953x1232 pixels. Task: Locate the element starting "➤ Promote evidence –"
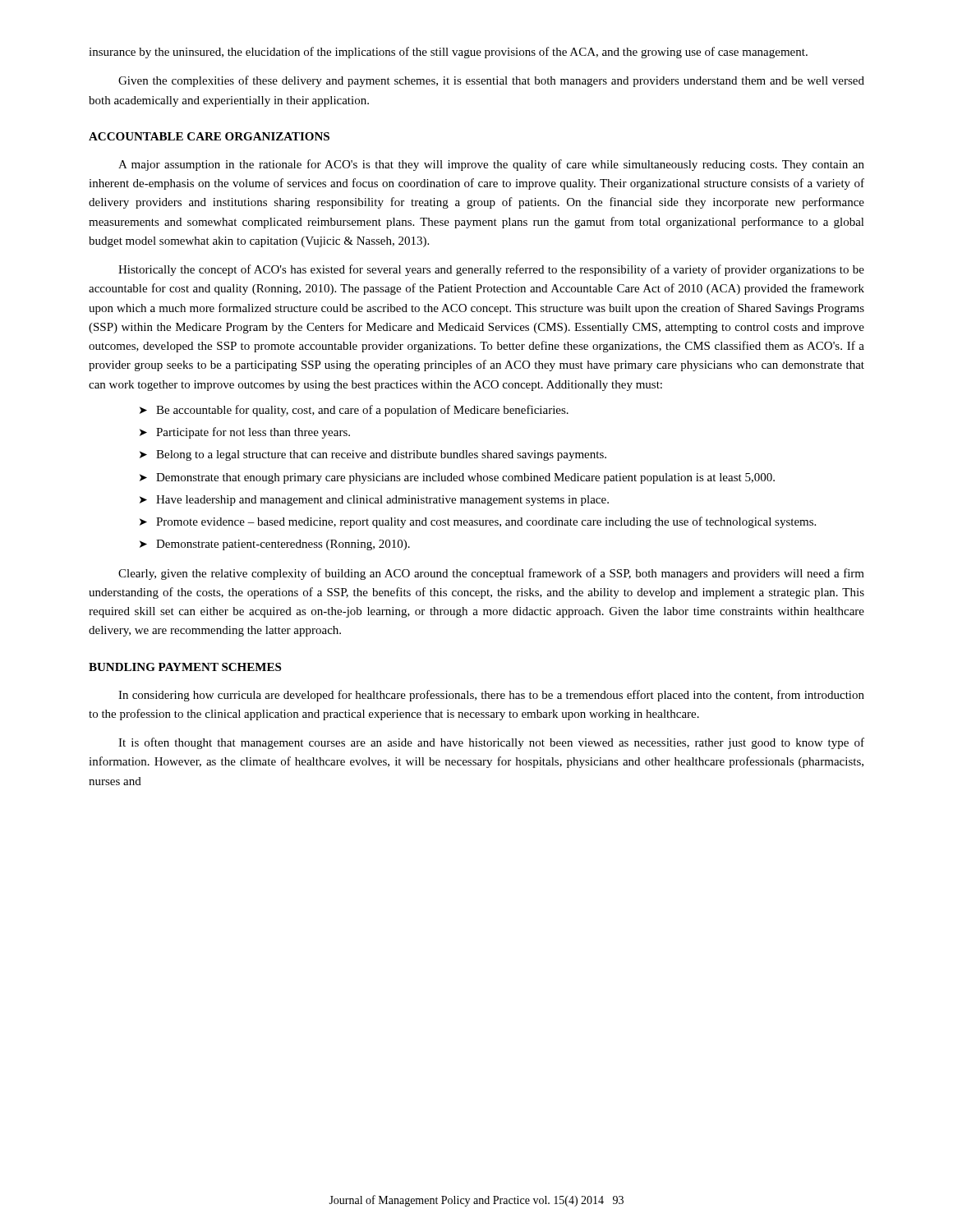[501, 522]
